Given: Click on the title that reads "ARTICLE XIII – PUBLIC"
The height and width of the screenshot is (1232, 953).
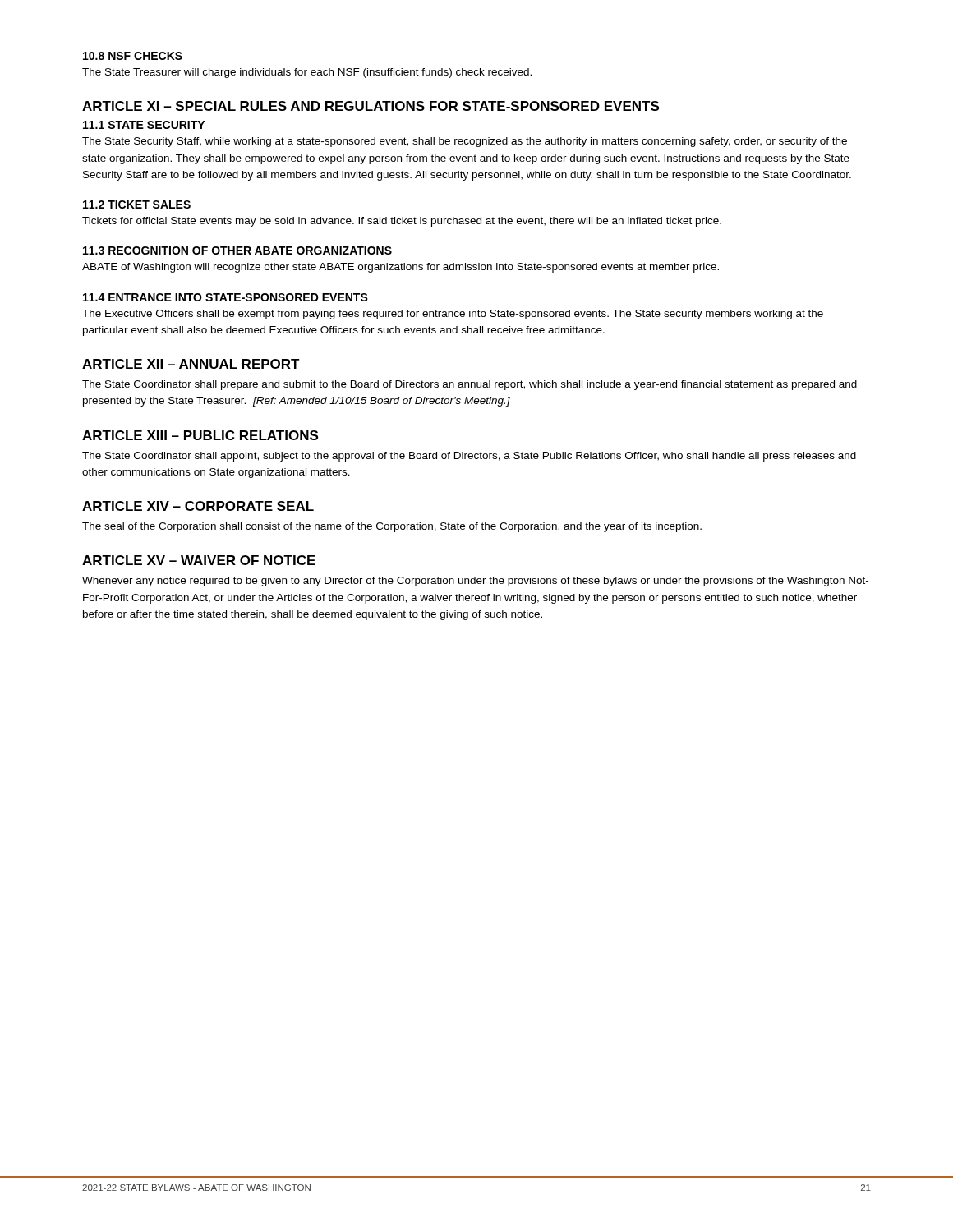Looking at the screenshot, I should (200, 435).
